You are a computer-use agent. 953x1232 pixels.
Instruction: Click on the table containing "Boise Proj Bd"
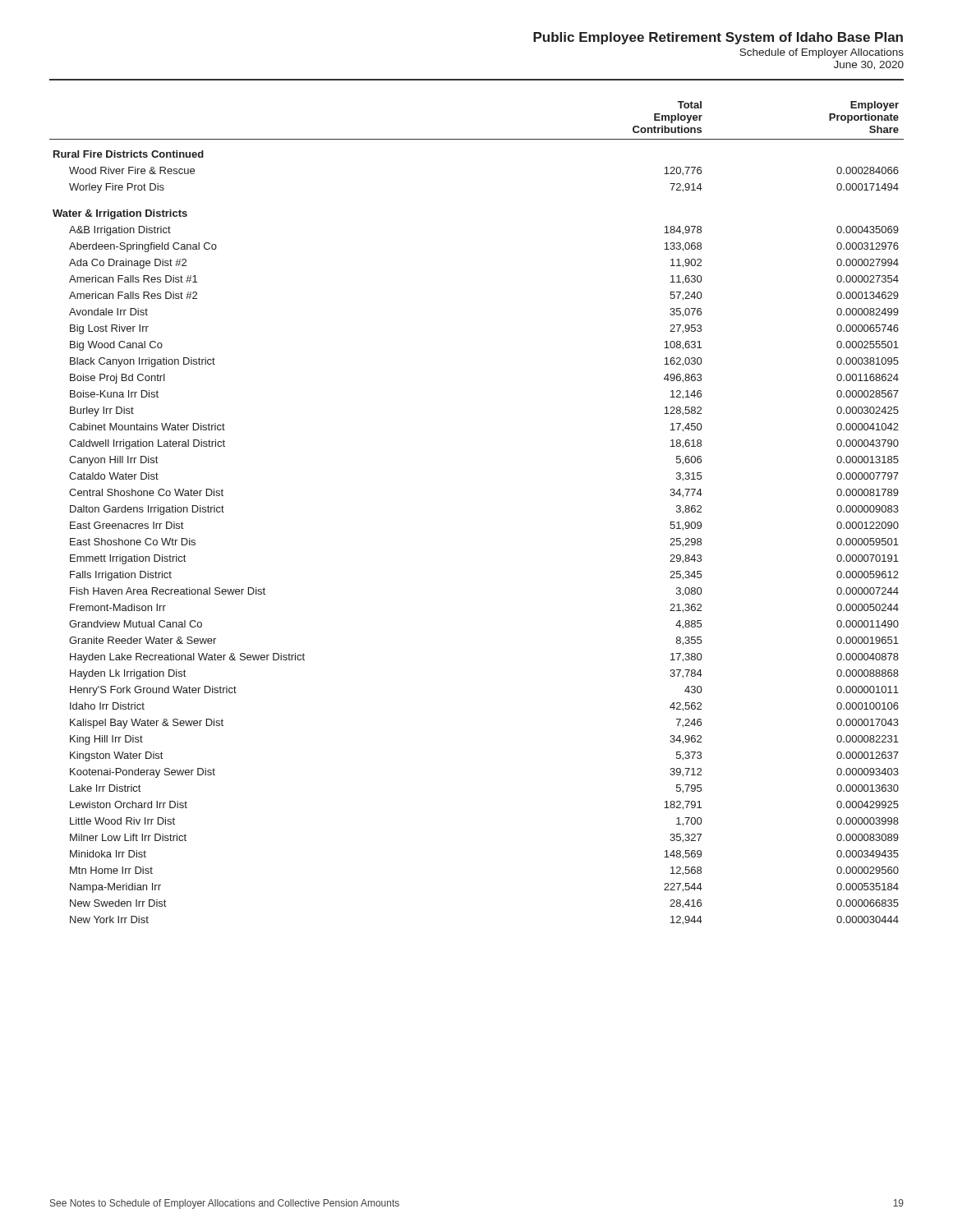click(x=476, y=504)
